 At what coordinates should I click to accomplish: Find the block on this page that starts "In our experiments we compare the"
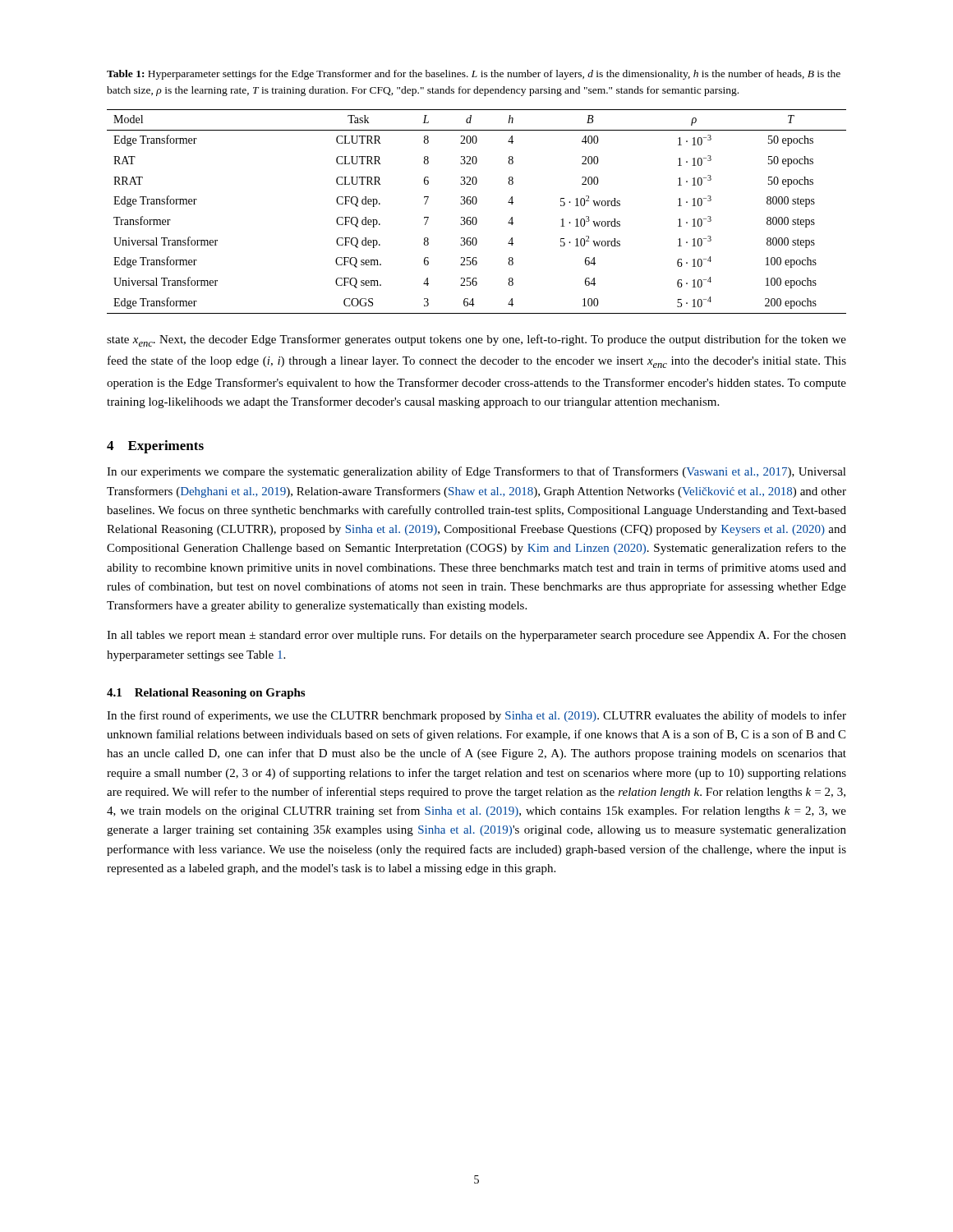[x=476, y=539]
